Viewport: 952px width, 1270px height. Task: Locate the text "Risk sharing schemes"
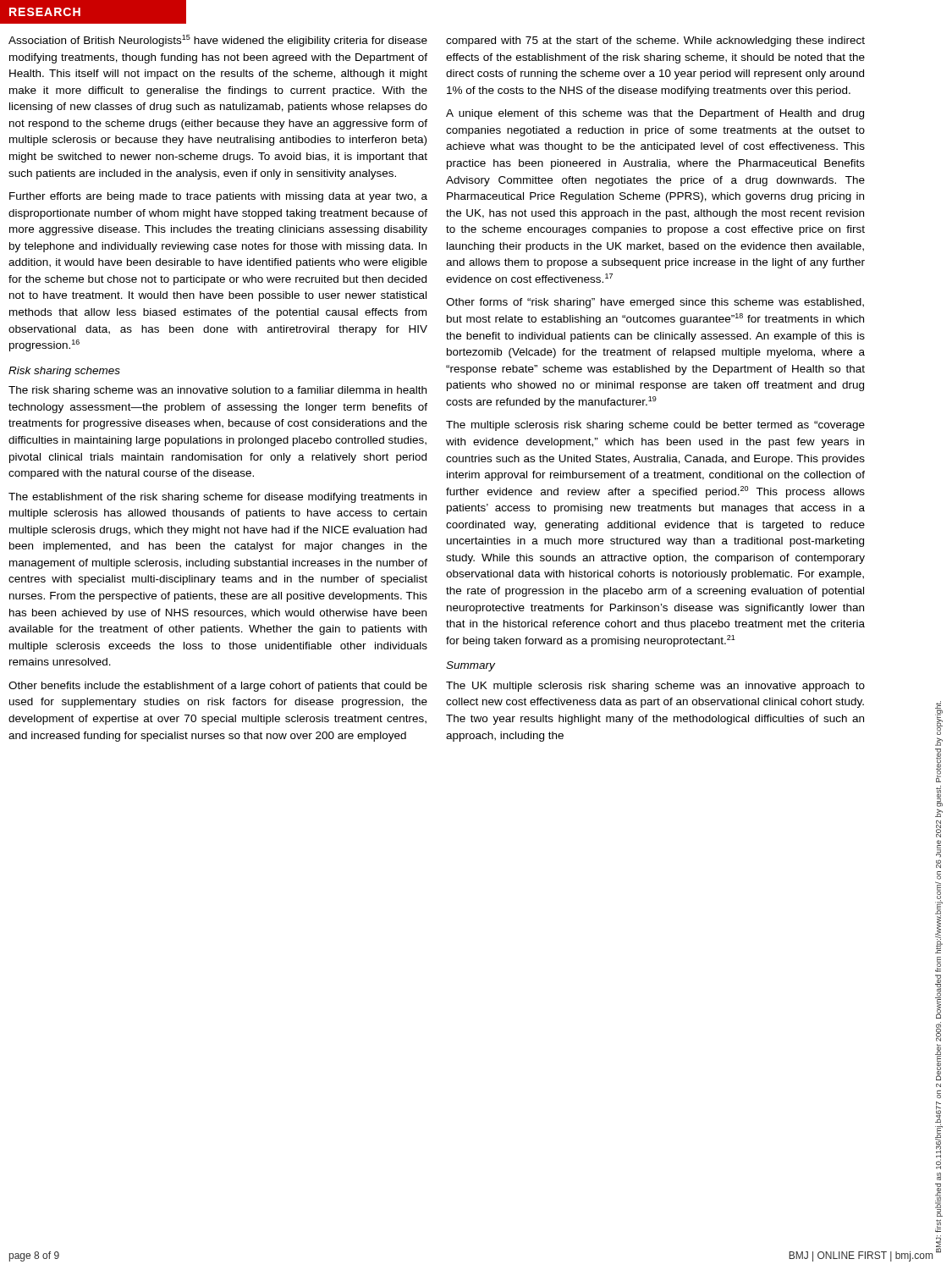click(64, 372)
